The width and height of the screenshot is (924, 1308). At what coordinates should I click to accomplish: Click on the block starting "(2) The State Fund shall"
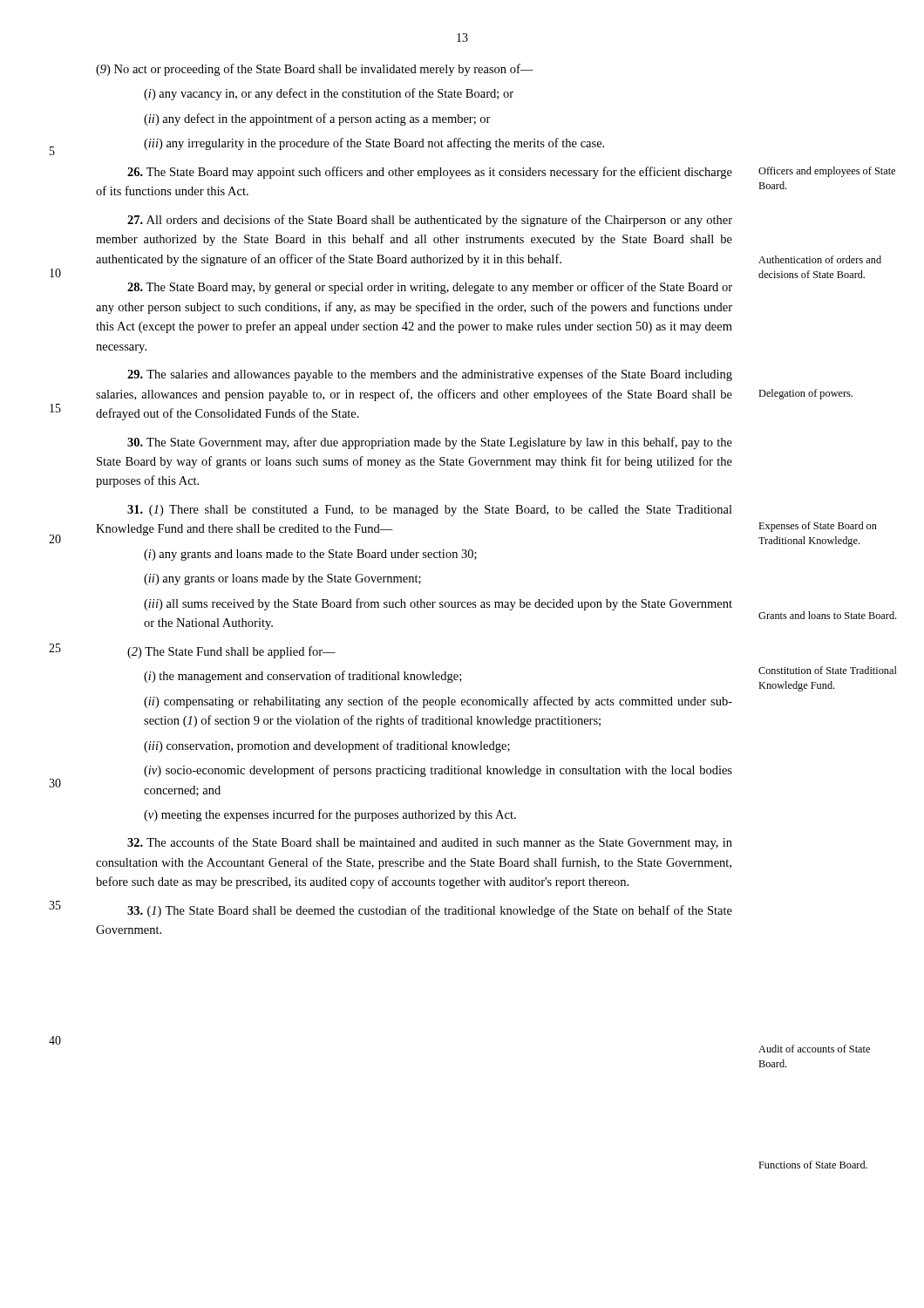[x=231, y=652]
